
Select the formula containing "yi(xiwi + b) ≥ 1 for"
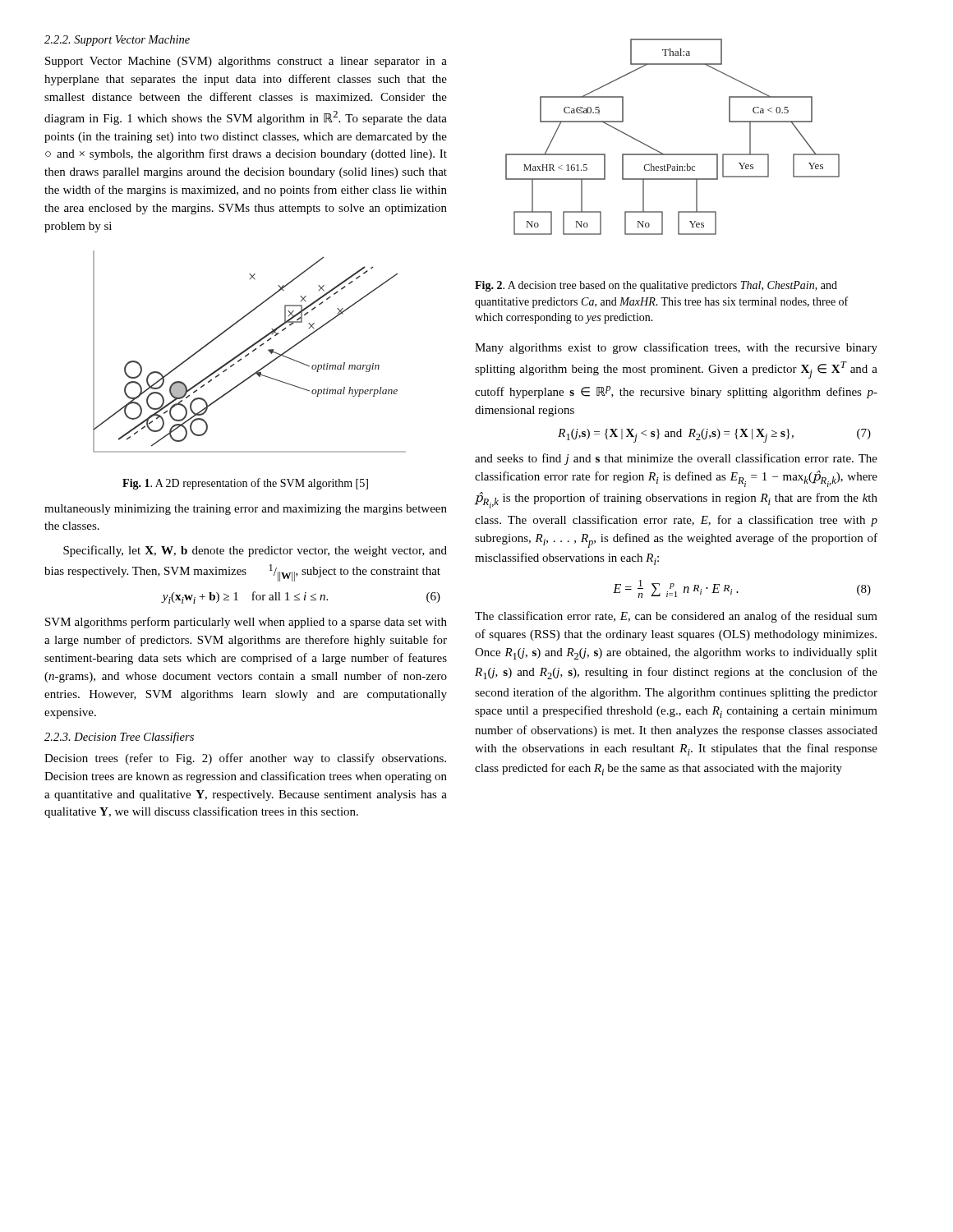pyautogui.click(x=301, y=598)
